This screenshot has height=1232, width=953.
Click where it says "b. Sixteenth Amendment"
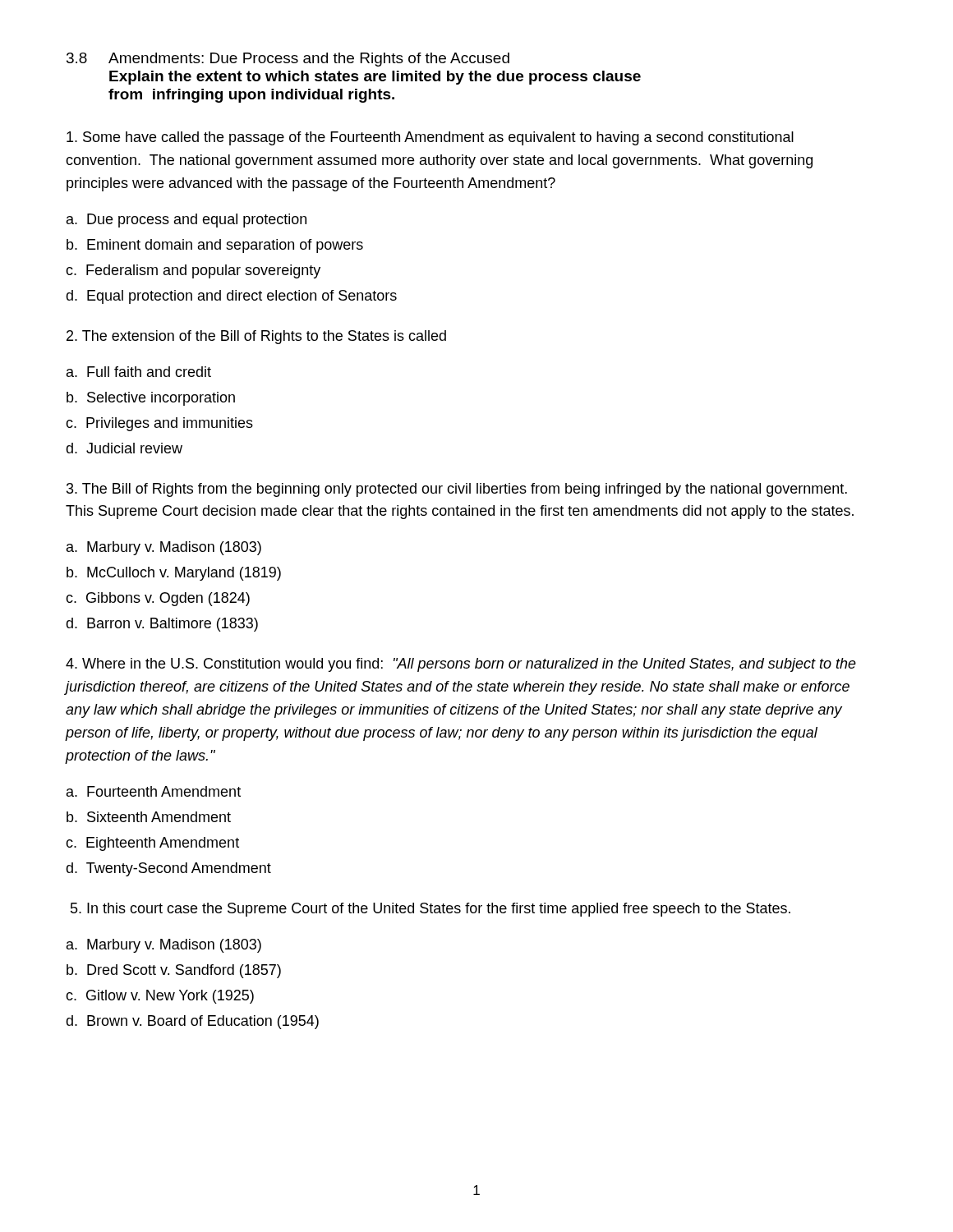tap(148, 817)
